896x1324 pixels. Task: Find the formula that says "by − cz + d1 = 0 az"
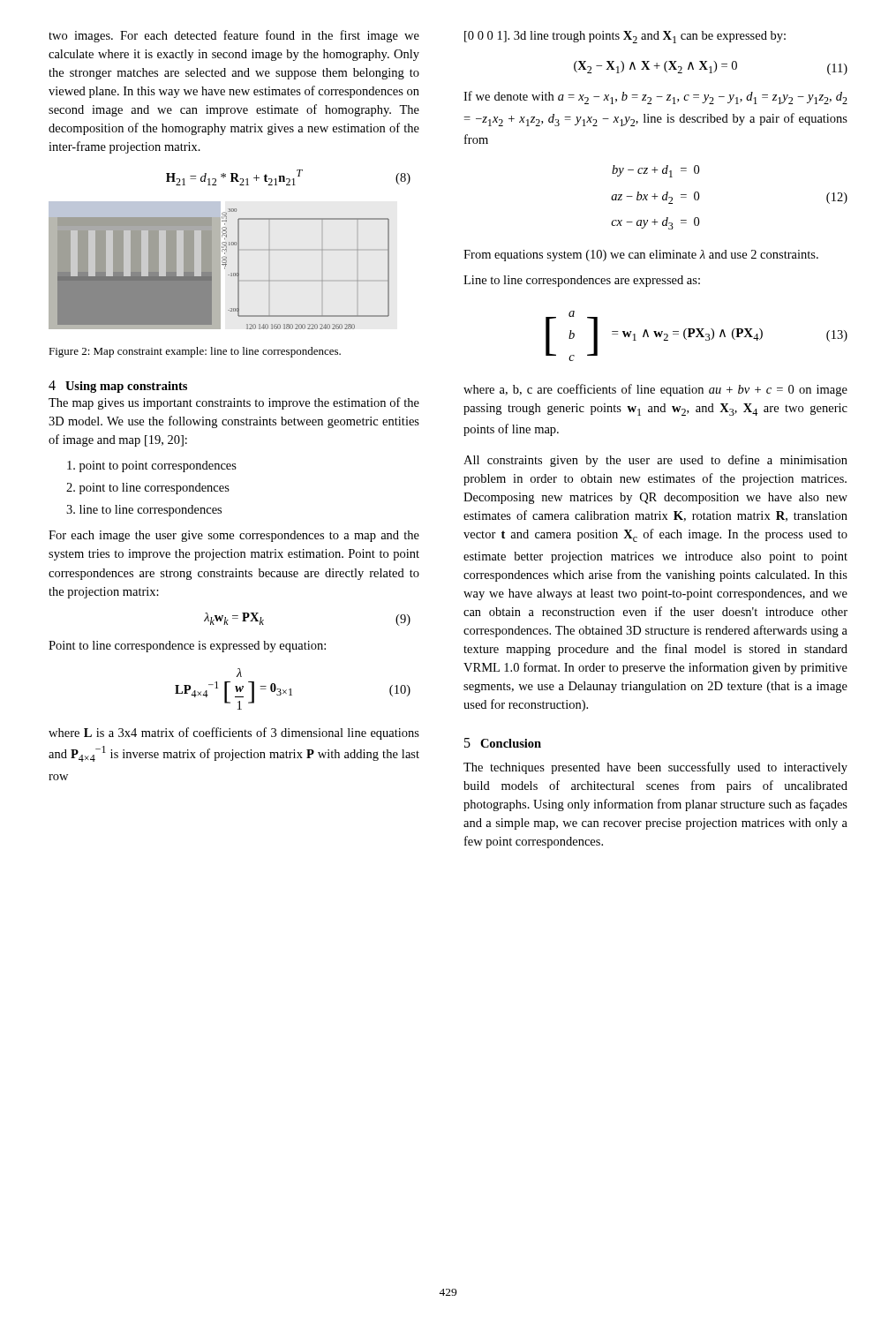tap(655, 197)
